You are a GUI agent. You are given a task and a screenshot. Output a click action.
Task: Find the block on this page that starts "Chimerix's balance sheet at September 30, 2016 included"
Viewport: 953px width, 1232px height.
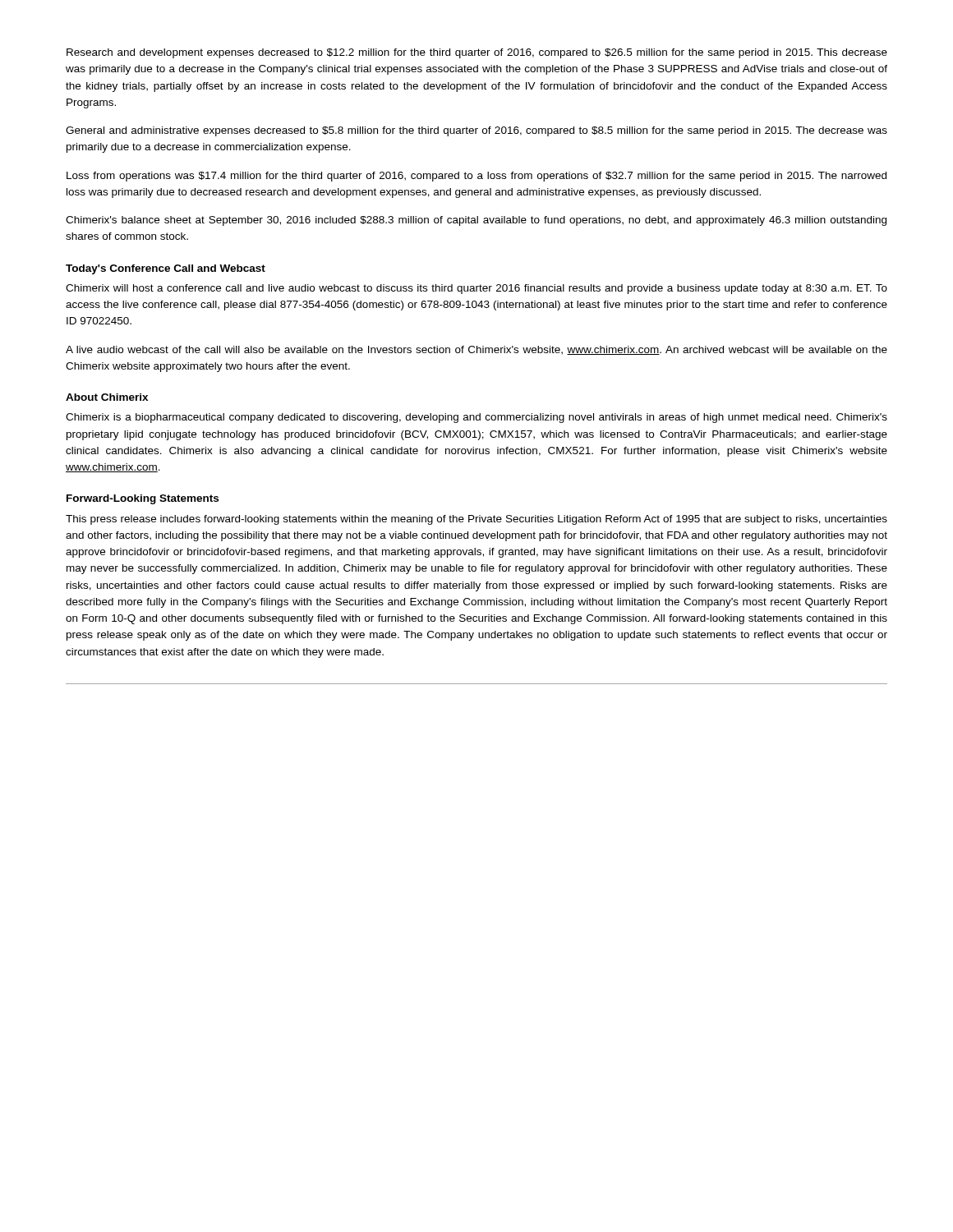pyautogui.click(x=476, y=228)
